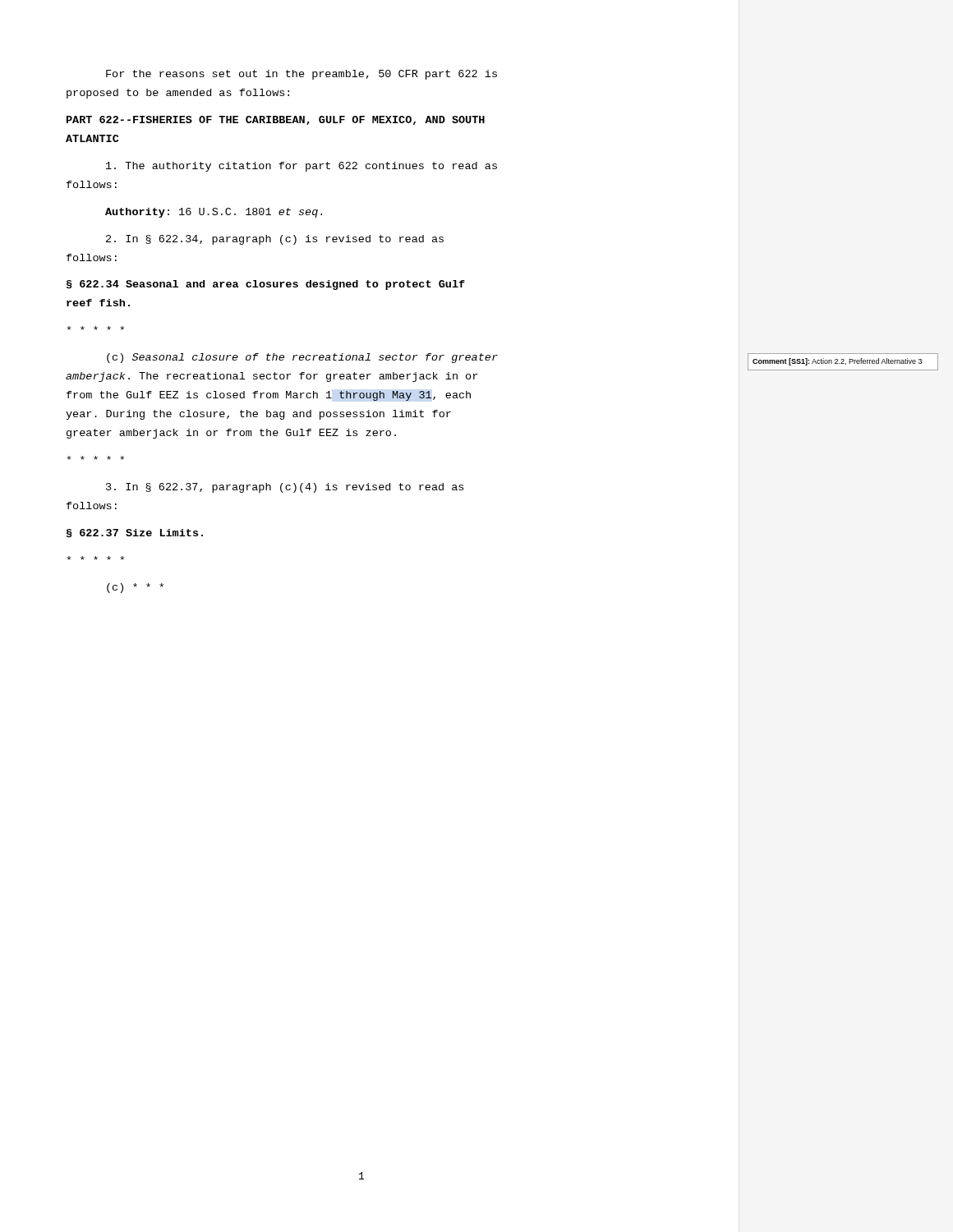Select the text block with the text "In § 622.34, paragraph (c) is revised to"

pyautogui.click(x=362, y=249)
